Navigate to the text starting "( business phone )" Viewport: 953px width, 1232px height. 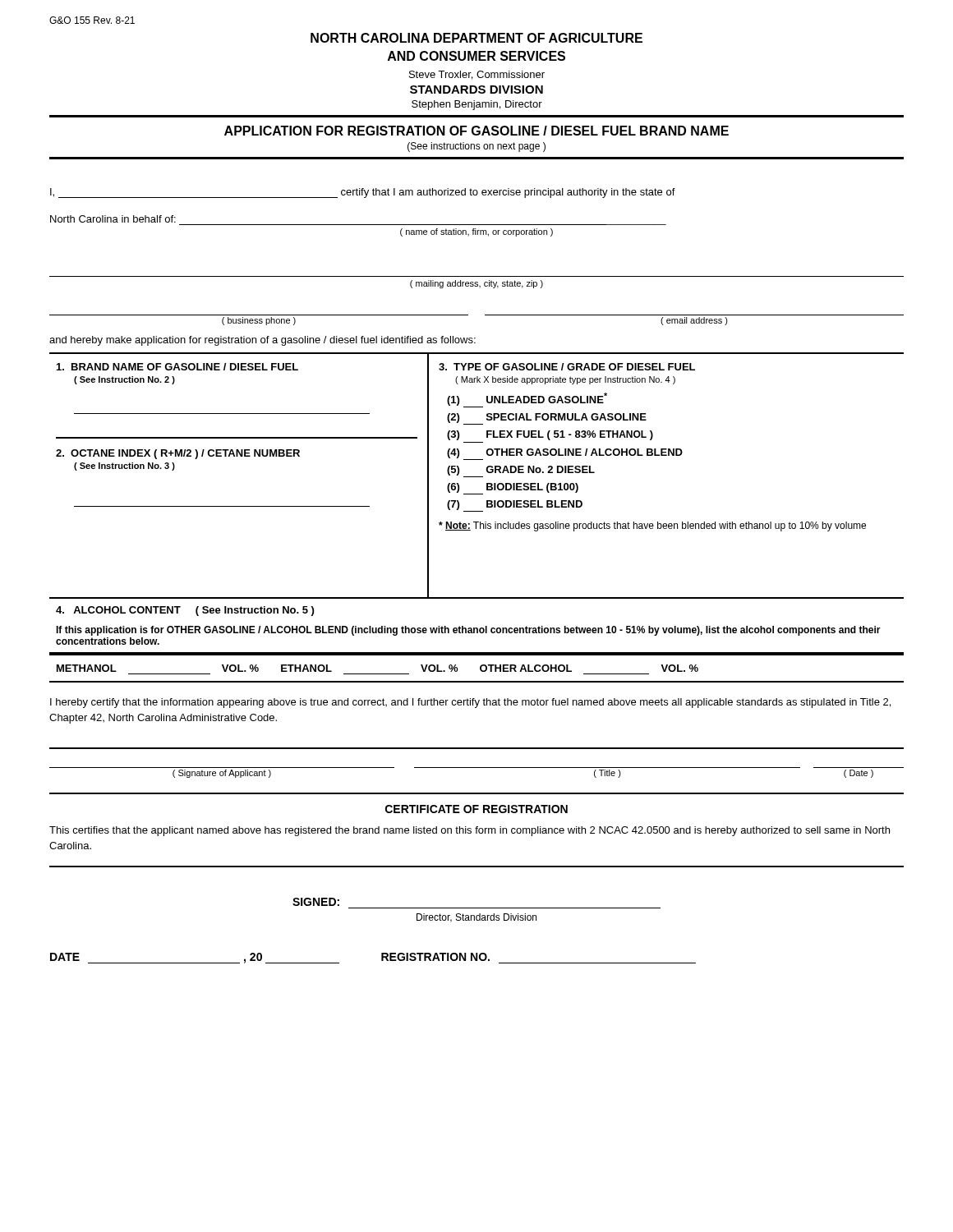(x=476, y=320)
